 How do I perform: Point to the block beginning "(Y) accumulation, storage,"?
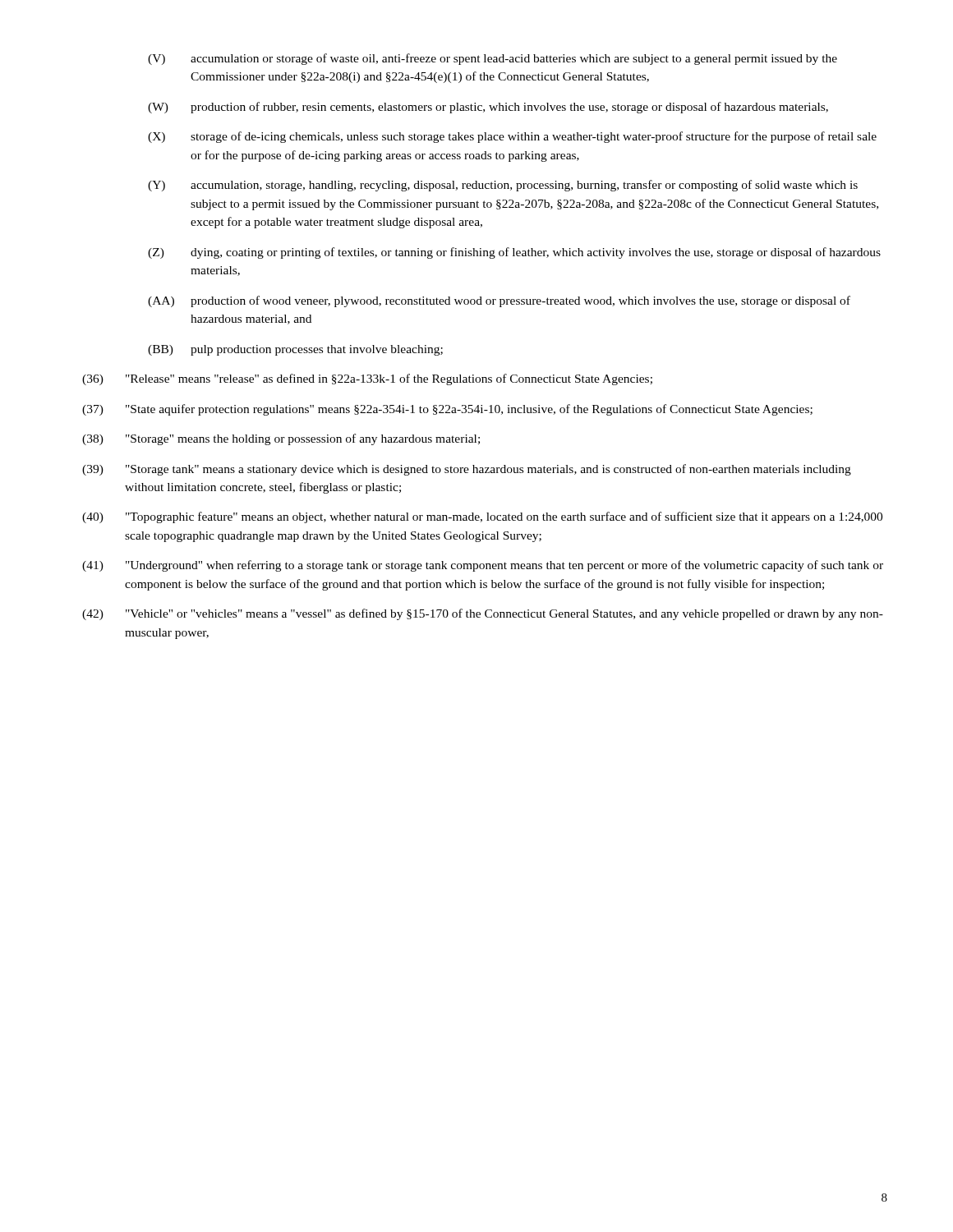[518, 204]
